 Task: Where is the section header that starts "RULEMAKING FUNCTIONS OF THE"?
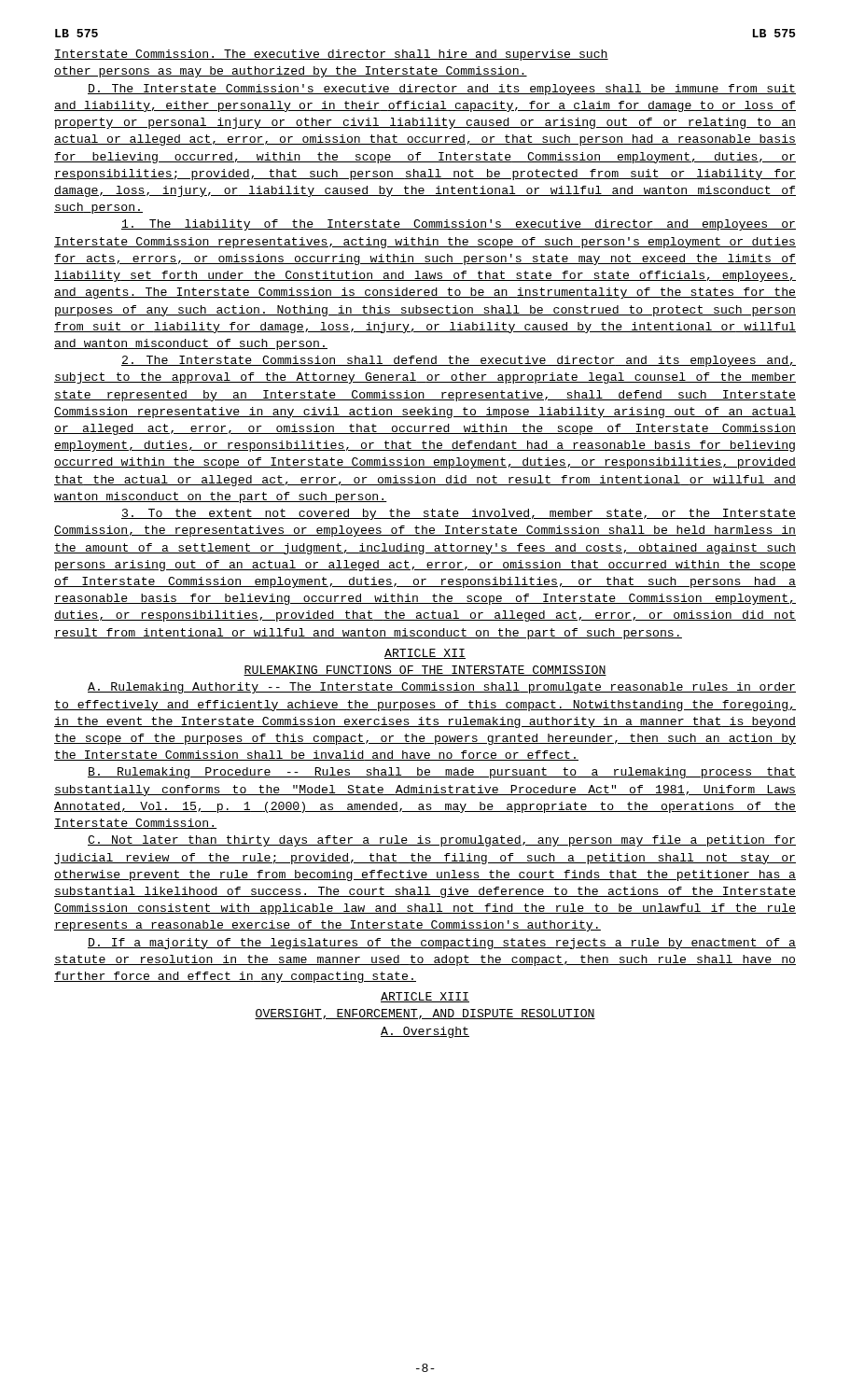pos(425,671)
